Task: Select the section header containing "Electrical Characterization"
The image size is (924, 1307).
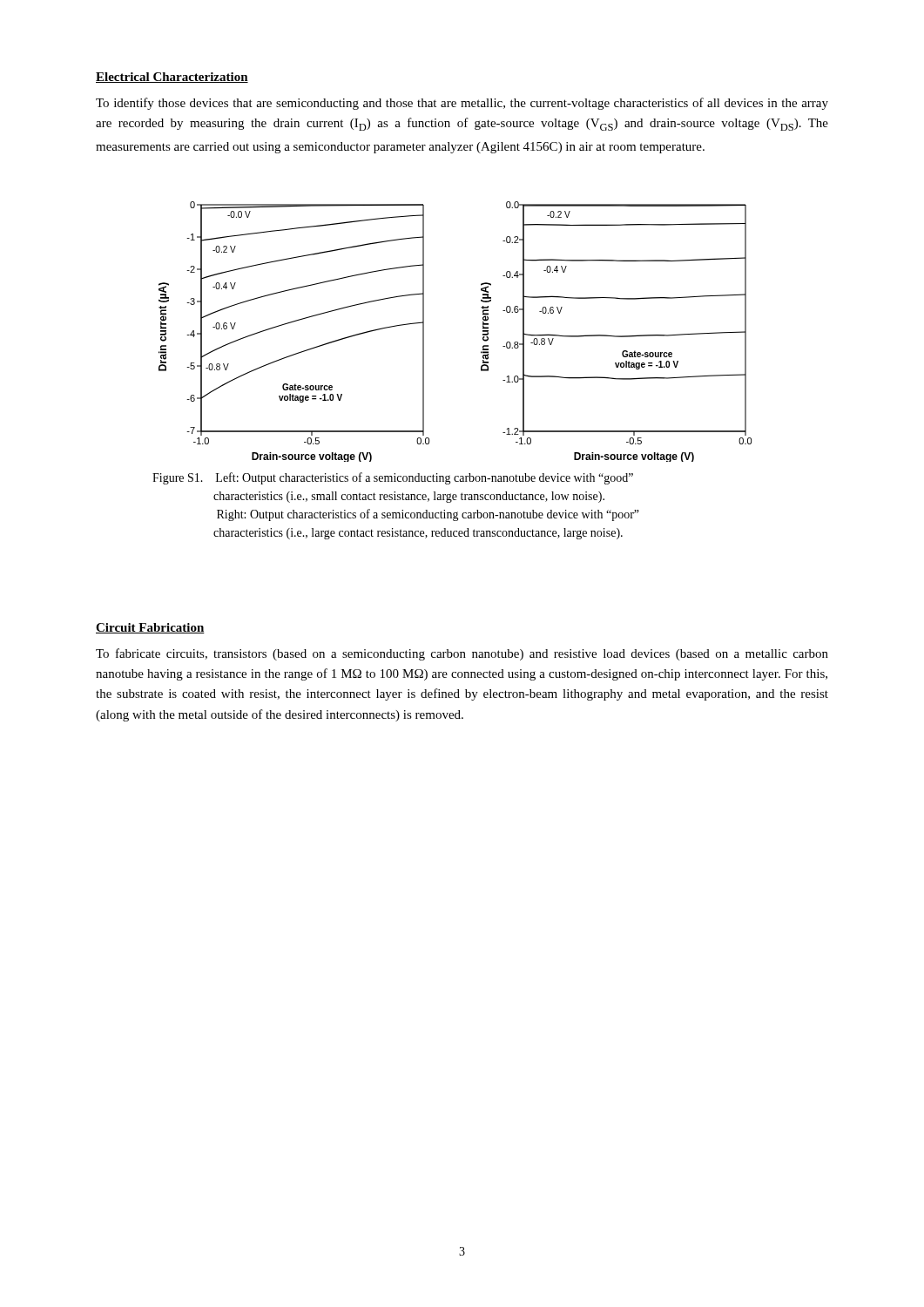Action: click(x=172, y=77)
